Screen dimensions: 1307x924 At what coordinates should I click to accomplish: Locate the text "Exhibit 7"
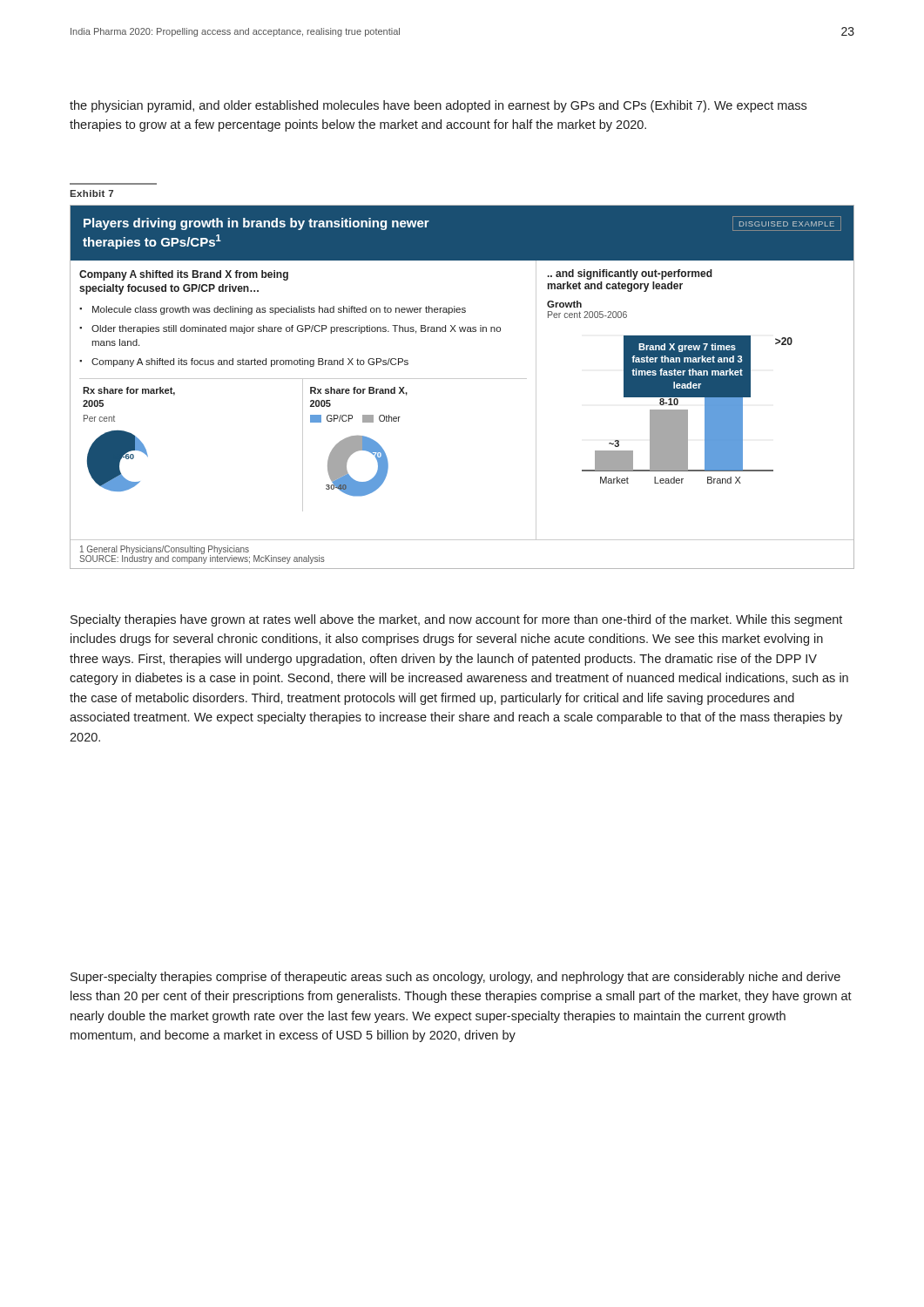tap(92, 193)
